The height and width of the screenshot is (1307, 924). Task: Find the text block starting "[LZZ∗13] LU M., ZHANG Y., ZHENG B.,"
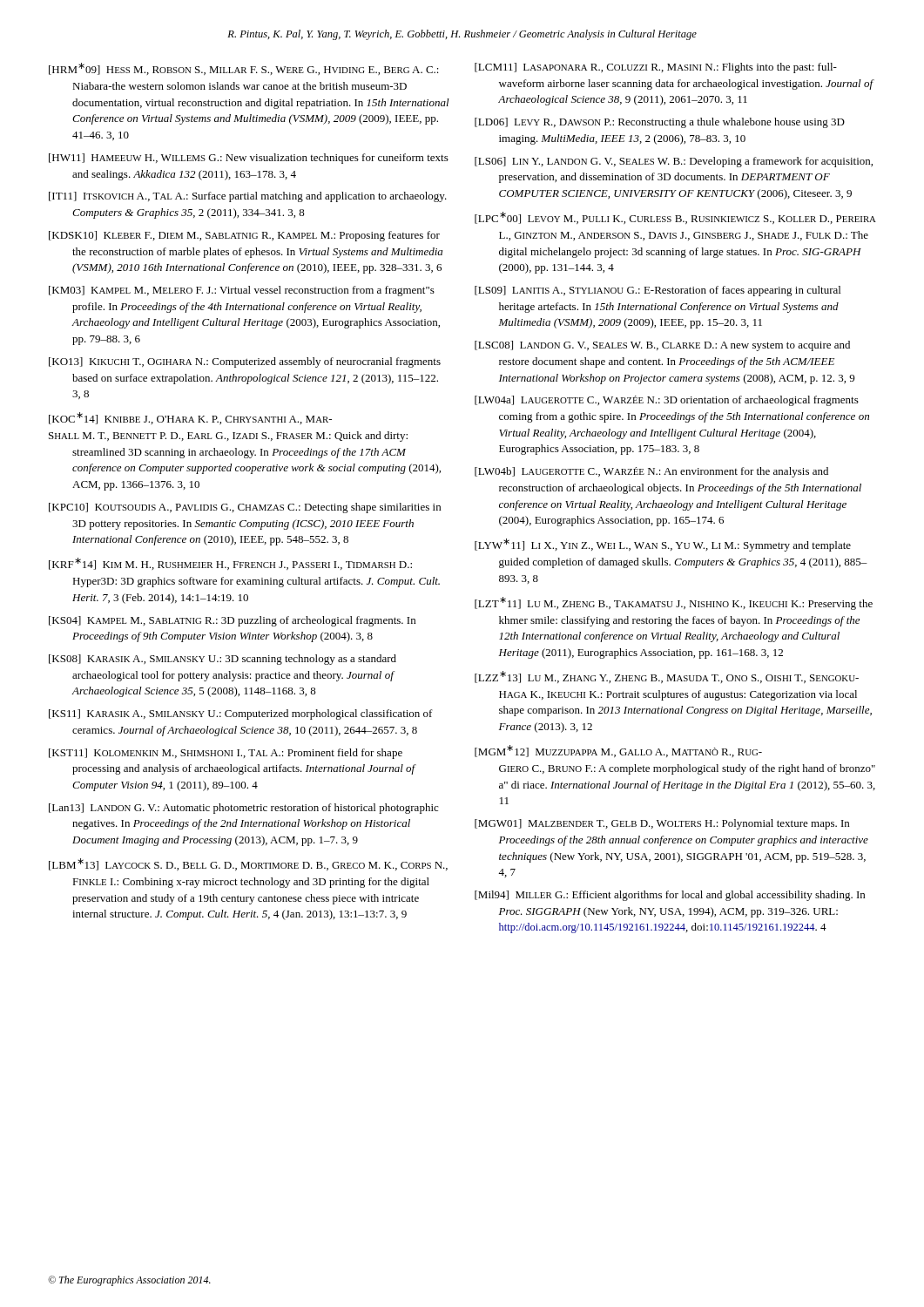point(673,700)
